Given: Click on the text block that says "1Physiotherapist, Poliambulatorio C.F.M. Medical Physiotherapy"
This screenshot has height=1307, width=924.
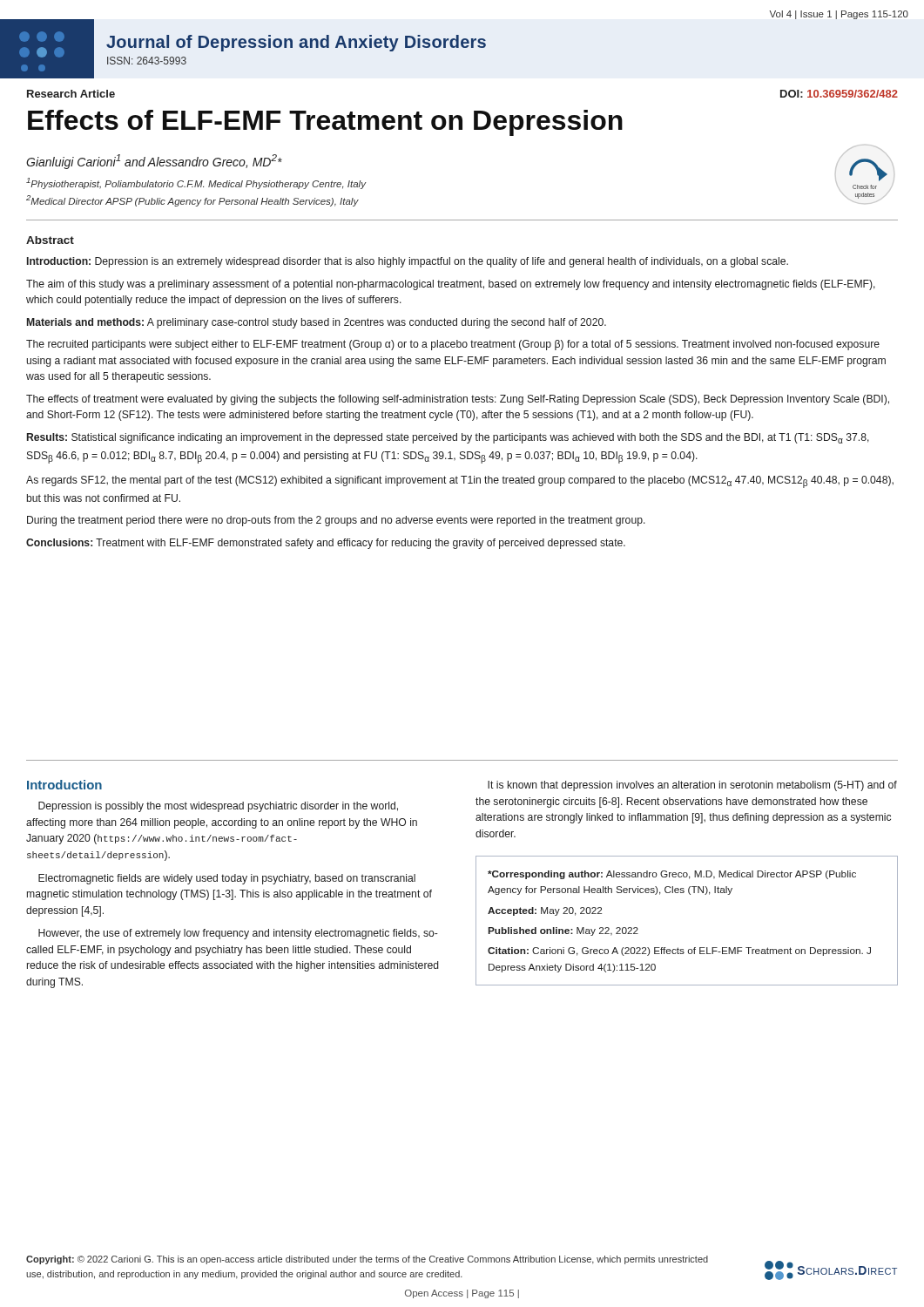Looking at the screenshot, I should [x=196, y=191].
